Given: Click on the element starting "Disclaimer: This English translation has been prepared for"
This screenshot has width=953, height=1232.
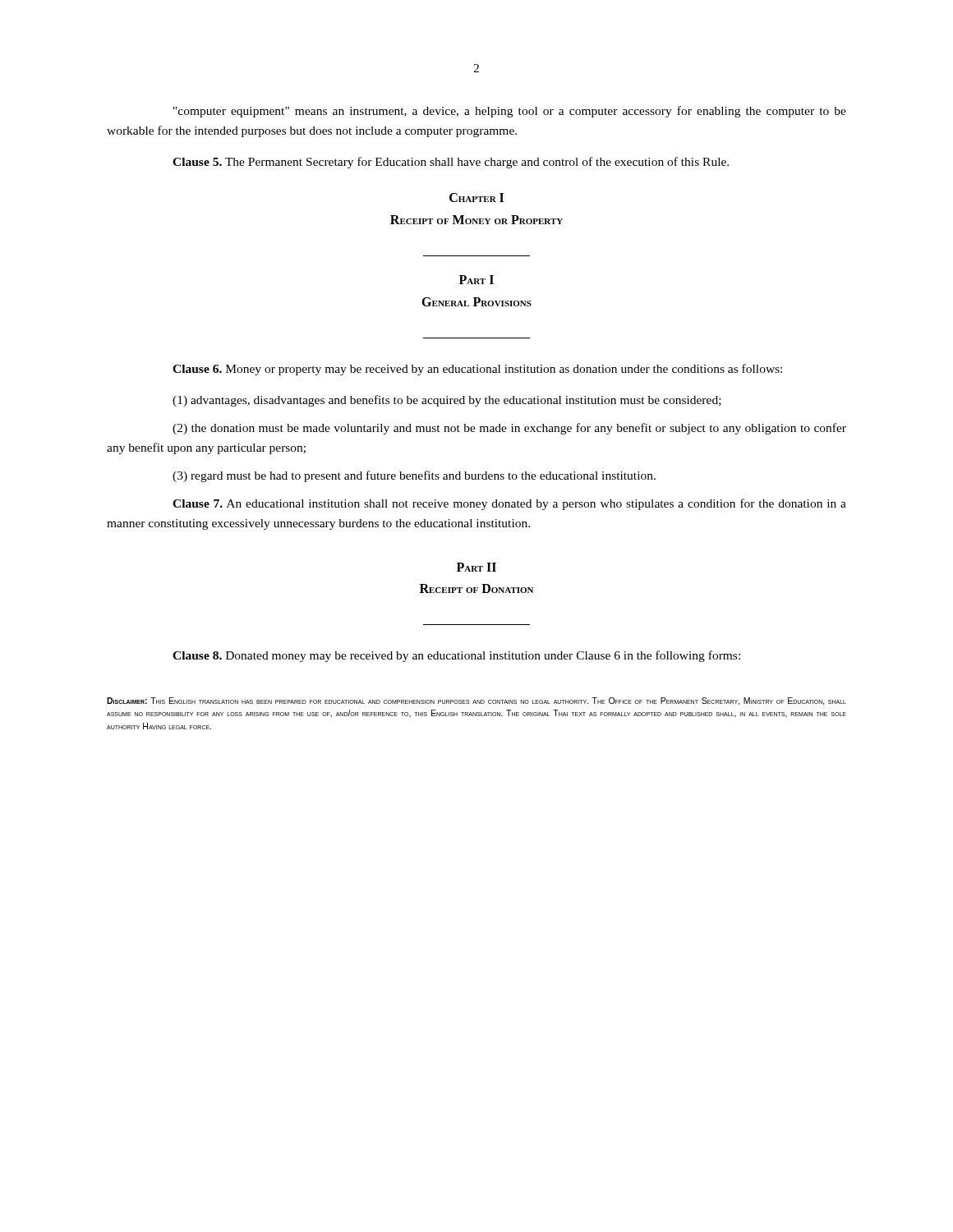Looking at the screenshot, I should coord(476,713).
